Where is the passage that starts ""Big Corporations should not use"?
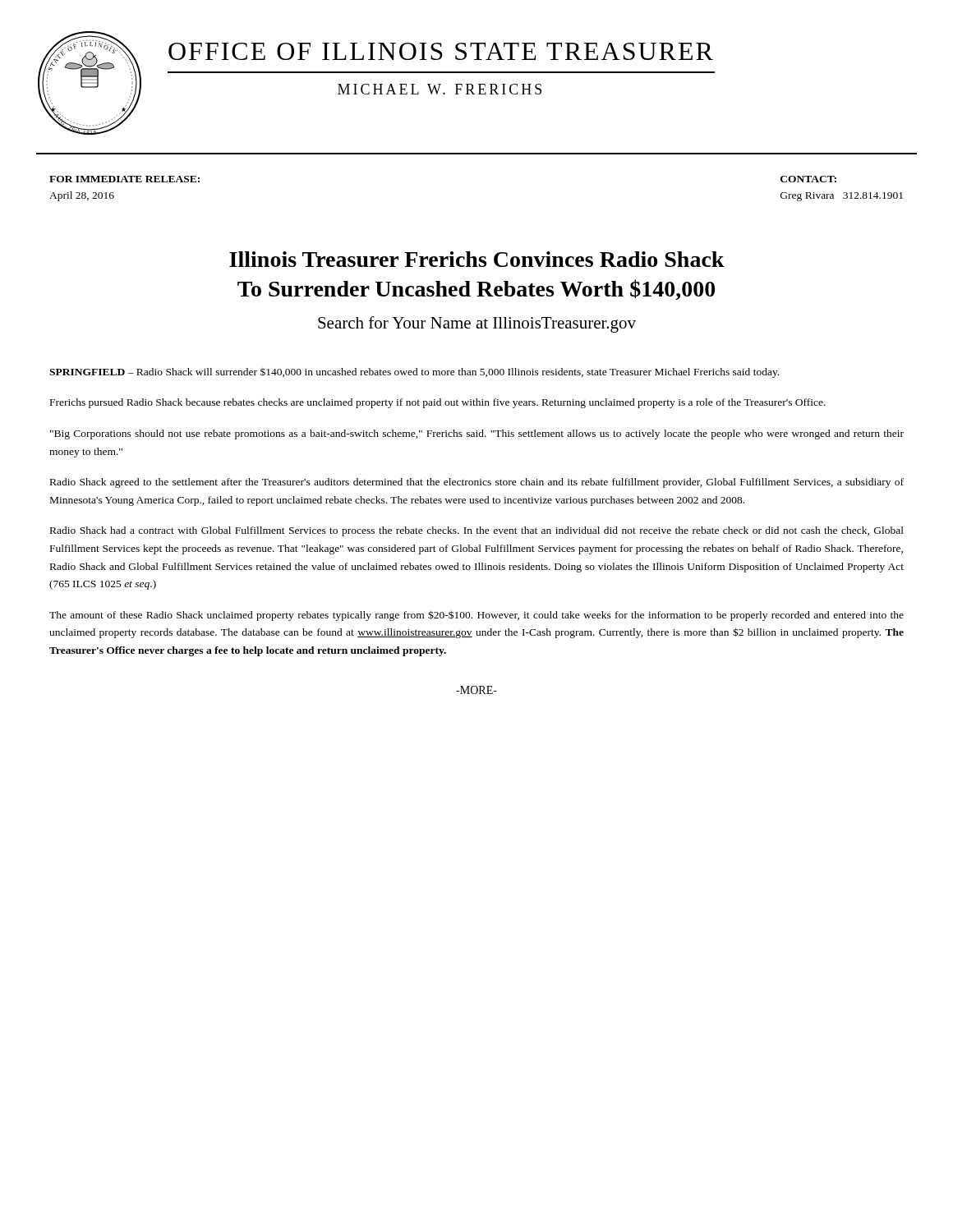953x1232 pixels. (x=476, y=442)
